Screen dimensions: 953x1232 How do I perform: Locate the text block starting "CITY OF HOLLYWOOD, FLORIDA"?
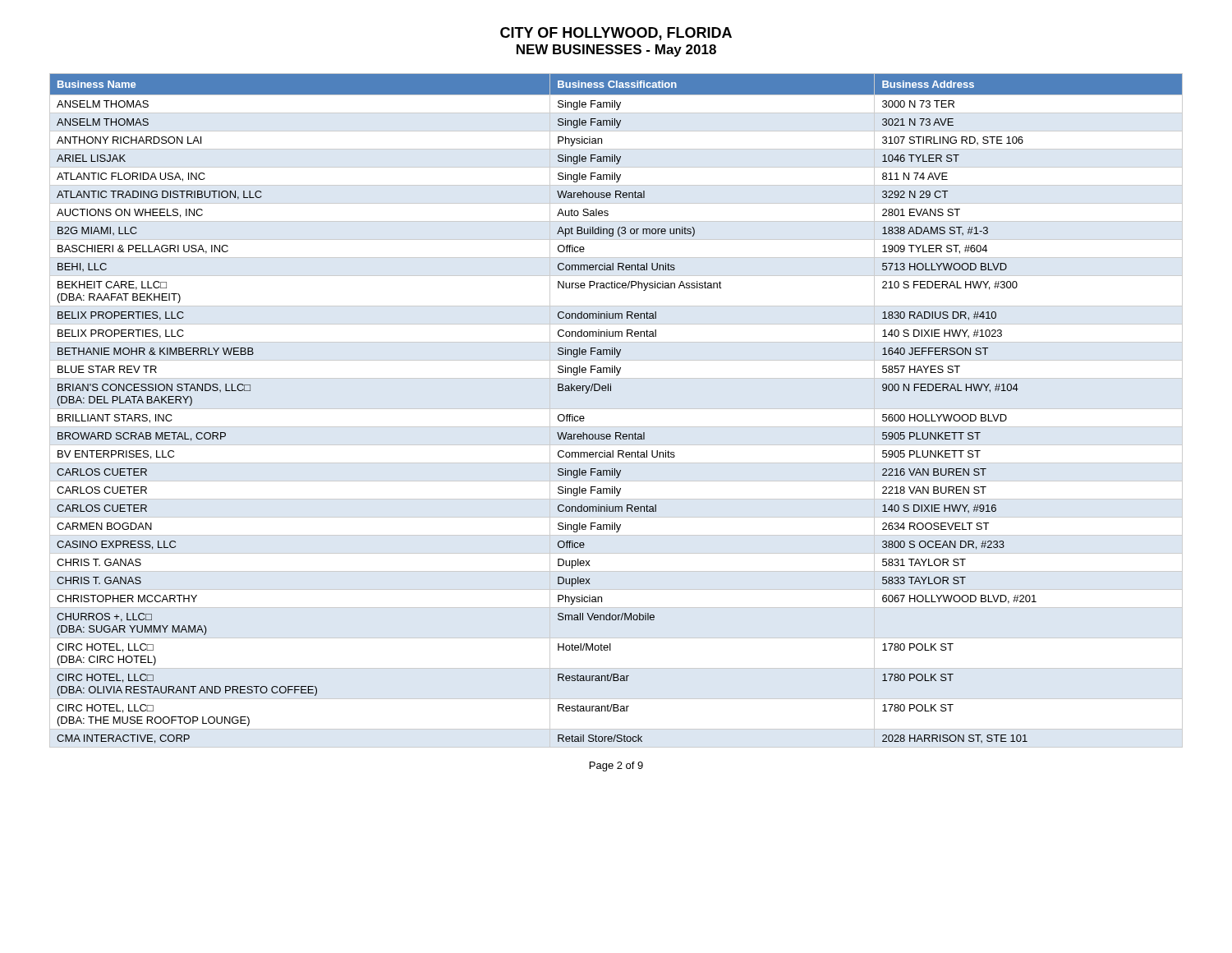616,42
